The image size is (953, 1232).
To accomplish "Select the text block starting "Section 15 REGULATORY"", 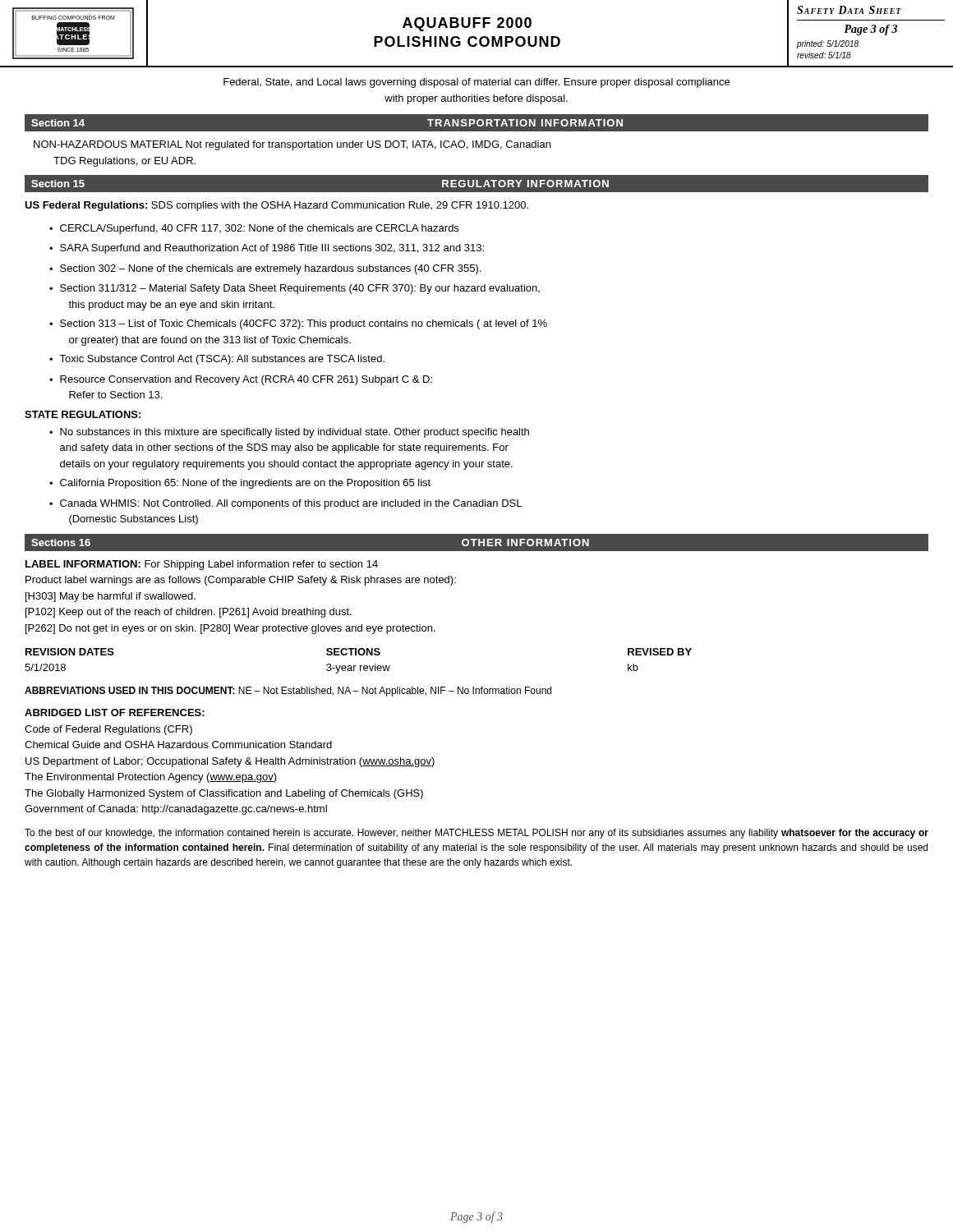I will click(476, 184).
